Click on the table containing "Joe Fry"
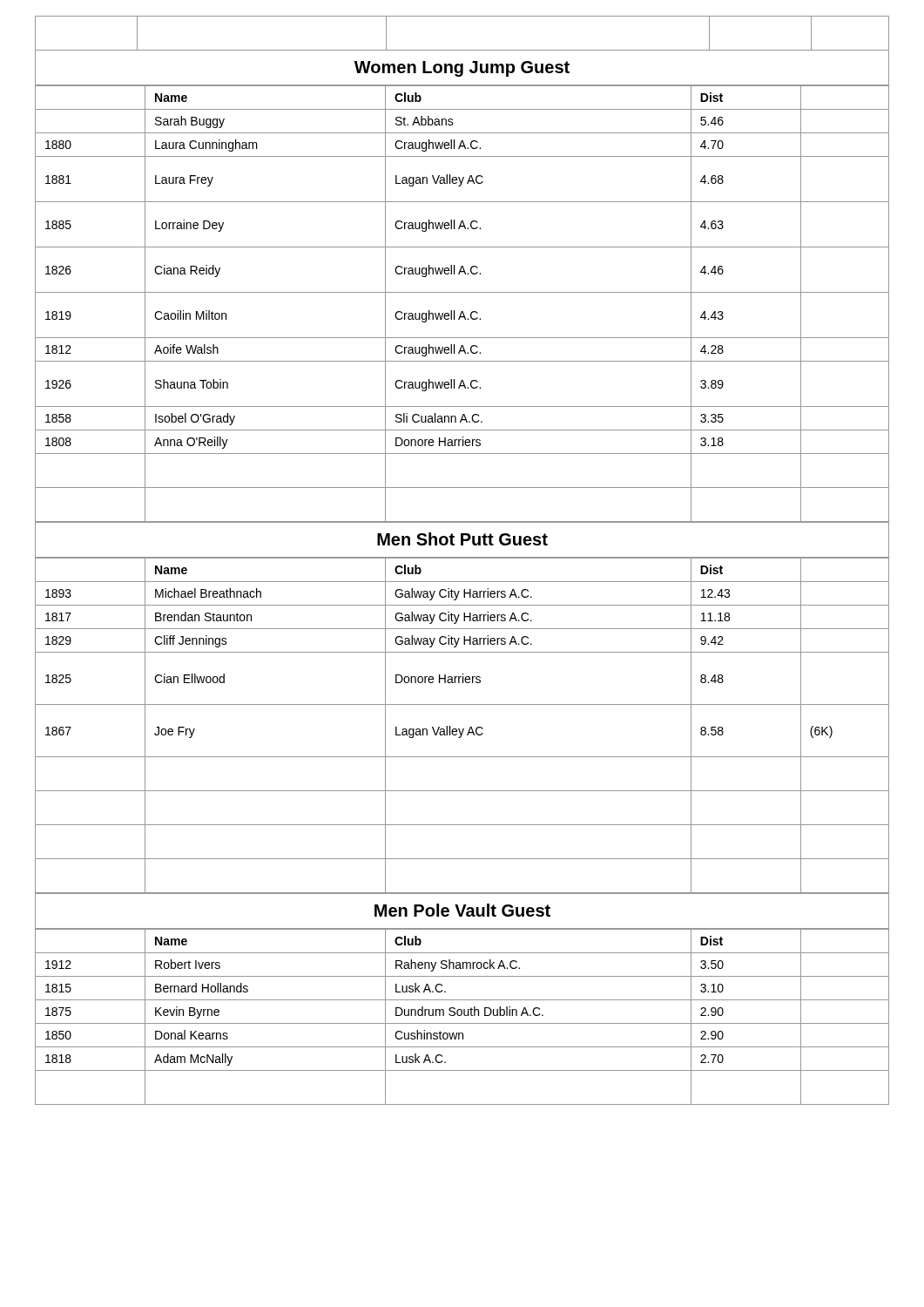This screenshot has height=1307, width=924. point(462,725)
